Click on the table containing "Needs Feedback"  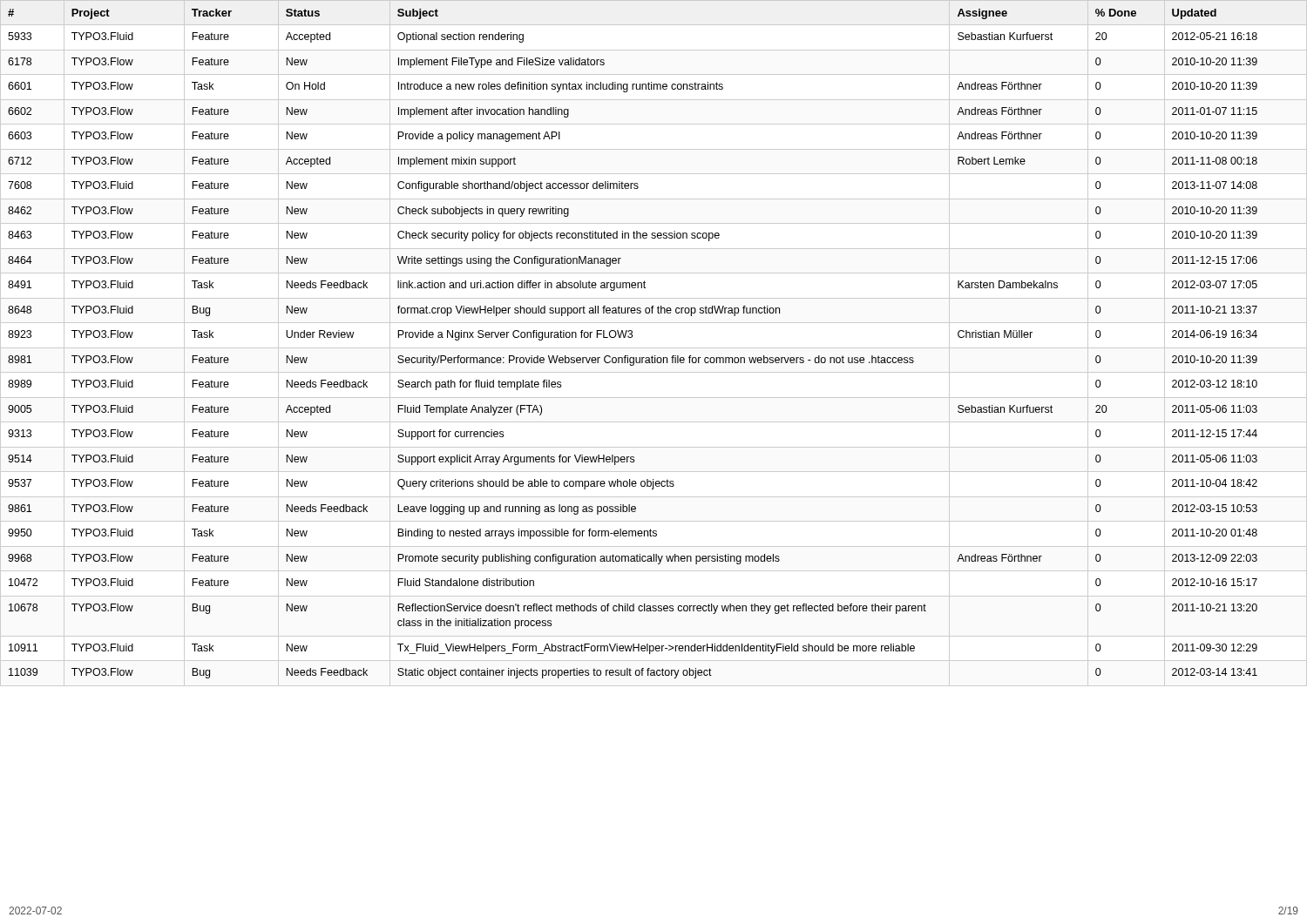[x=654, y=343]
